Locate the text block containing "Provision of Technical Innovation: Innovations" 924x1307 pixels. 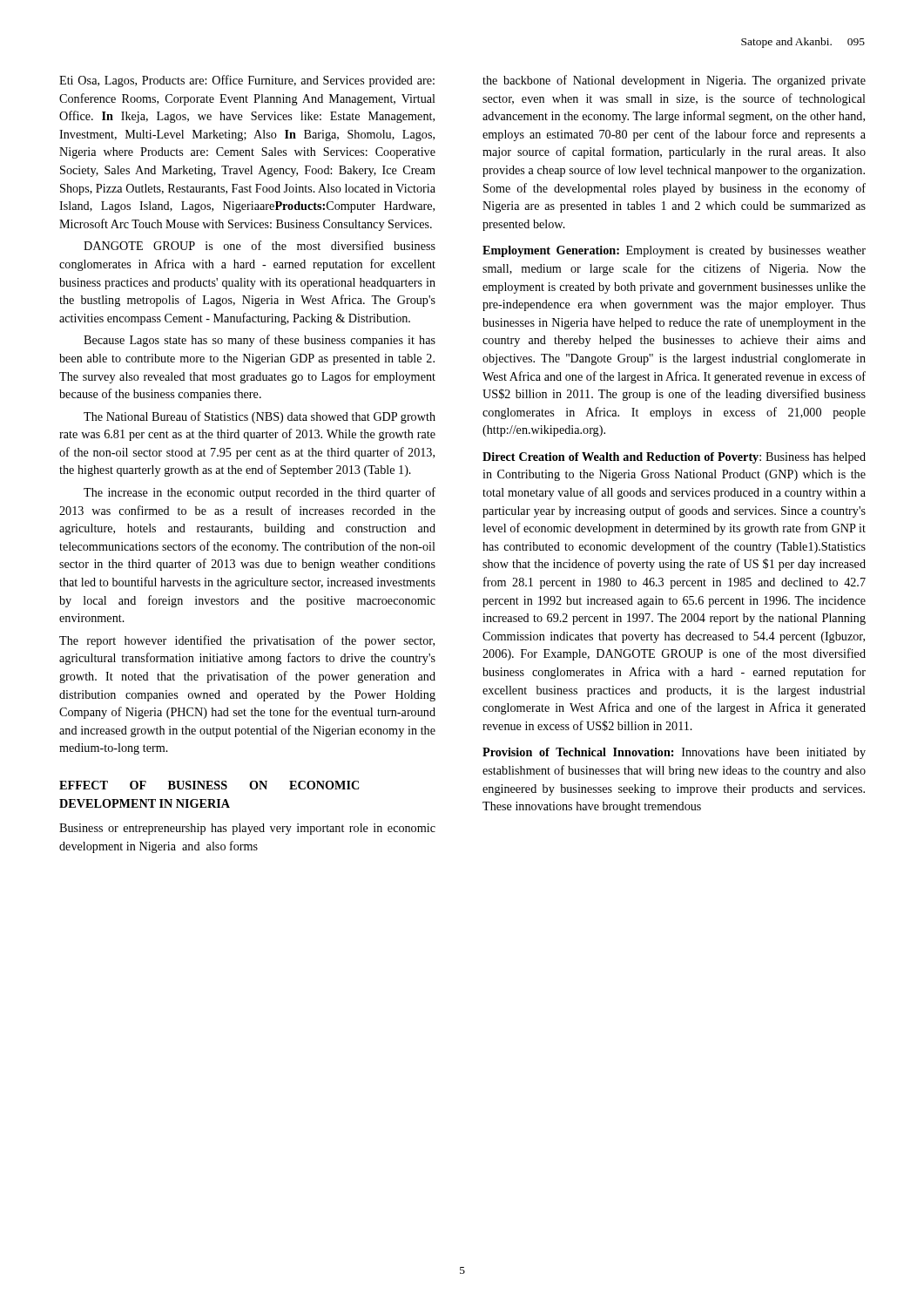pyautogui.click(x=674, y=779)
